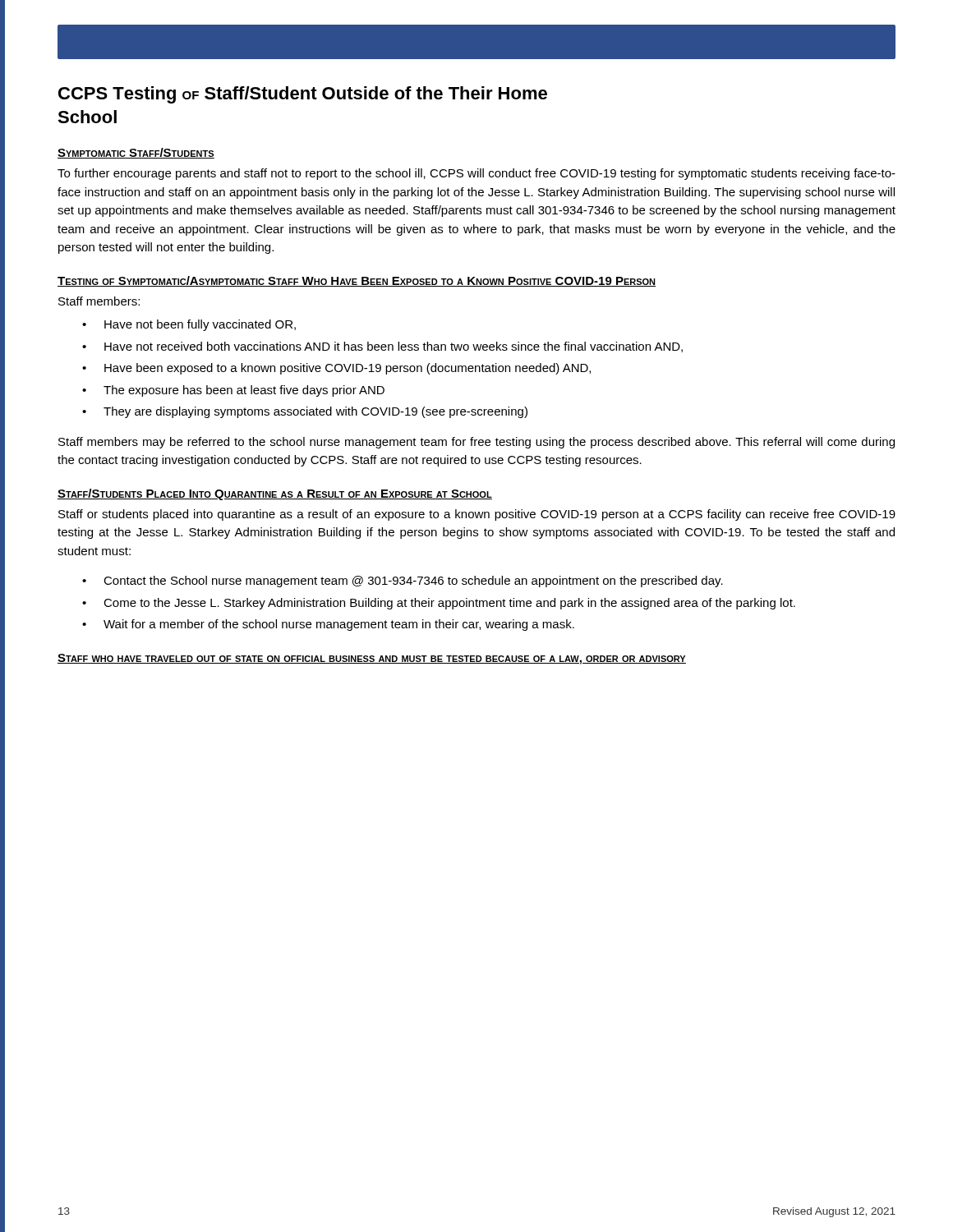
Task: Select the region starting "Come to the"
Action: pyautogui.click(x=439, y=603)
